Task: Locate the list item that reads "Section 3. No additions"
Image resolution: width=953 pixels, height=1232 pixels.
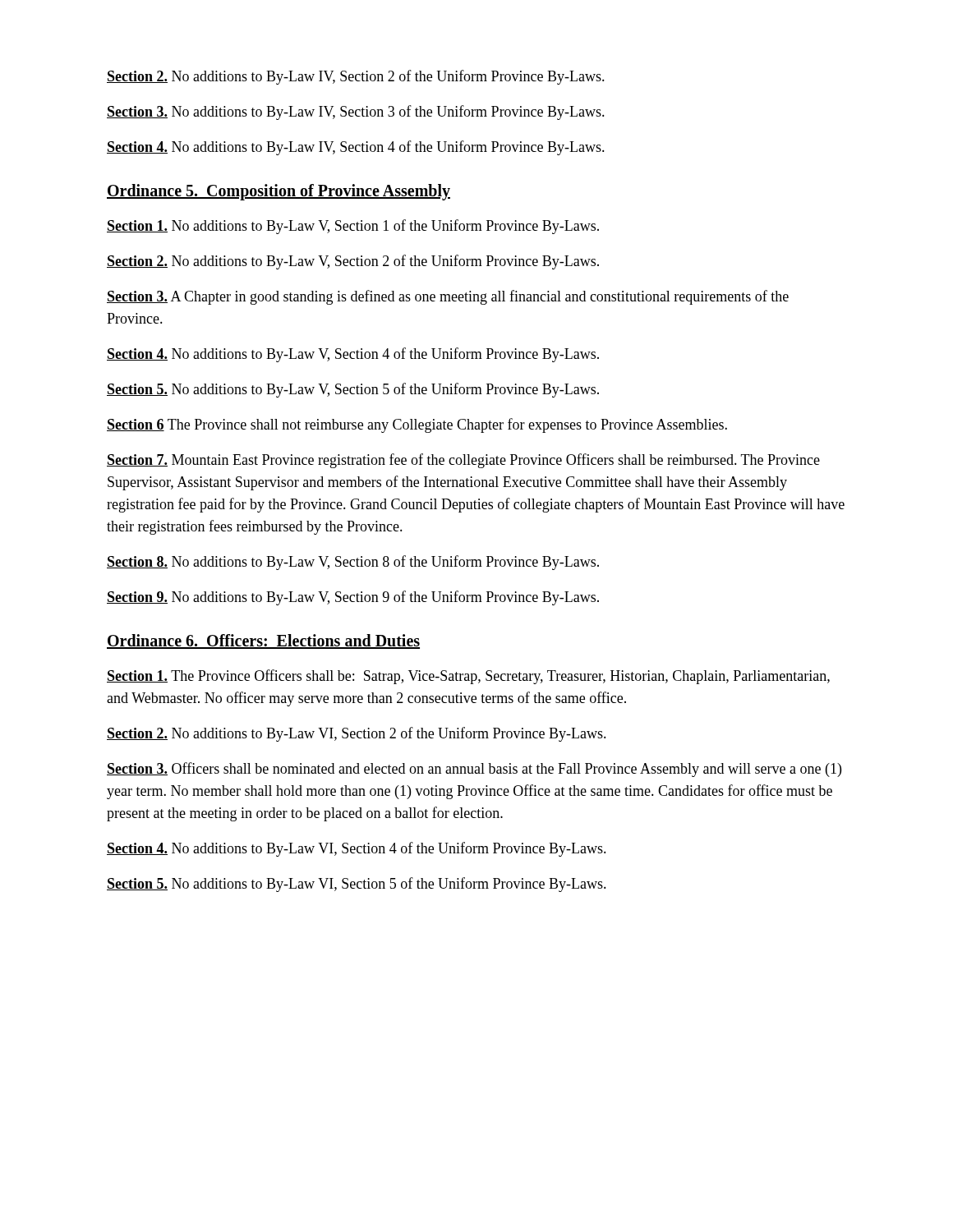Action: click(356, 112)
